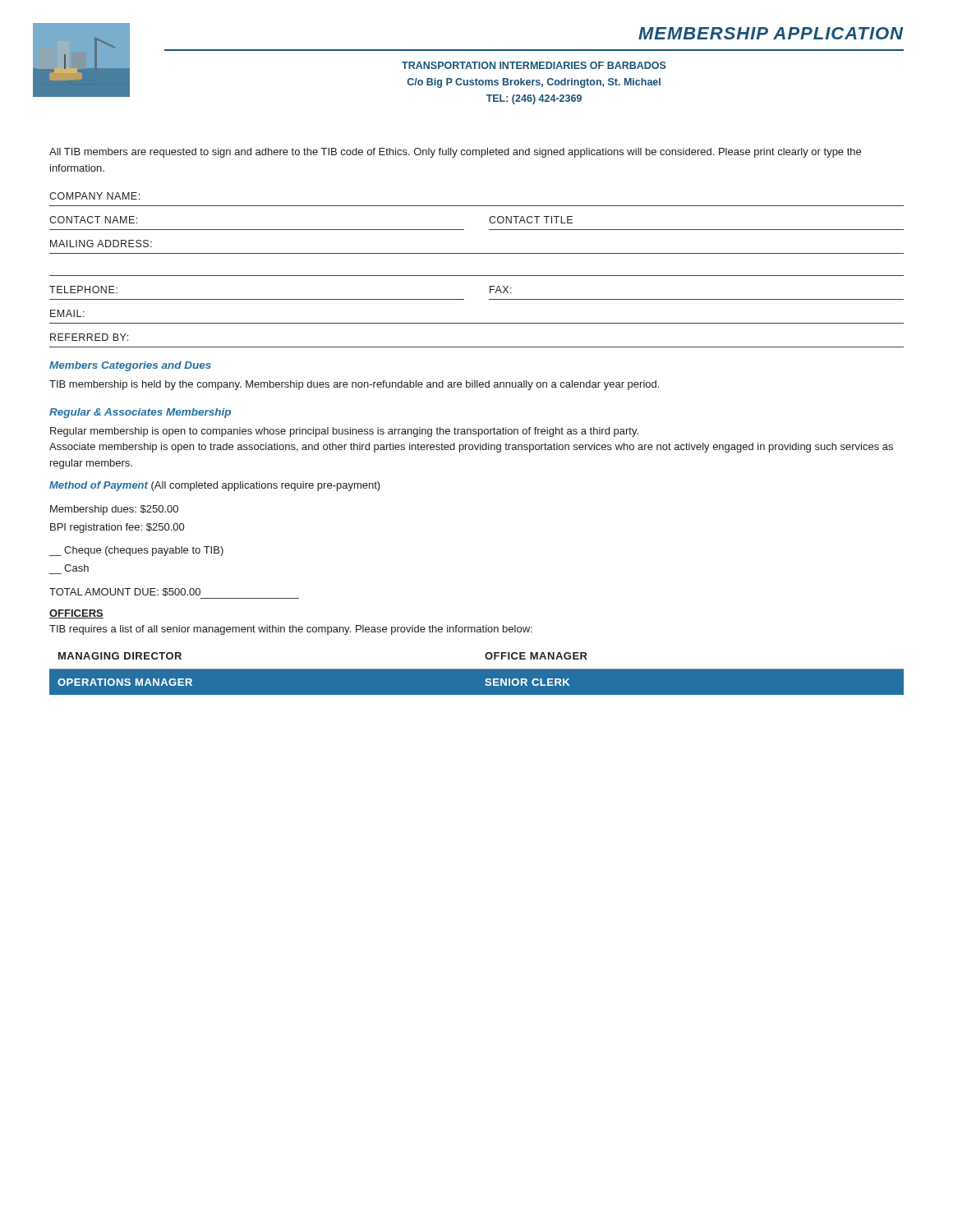Find the table that mentions "MANAGING DIRECTOR"
953x1232 pixels.
pyautogui.click(x=476, y=669)
